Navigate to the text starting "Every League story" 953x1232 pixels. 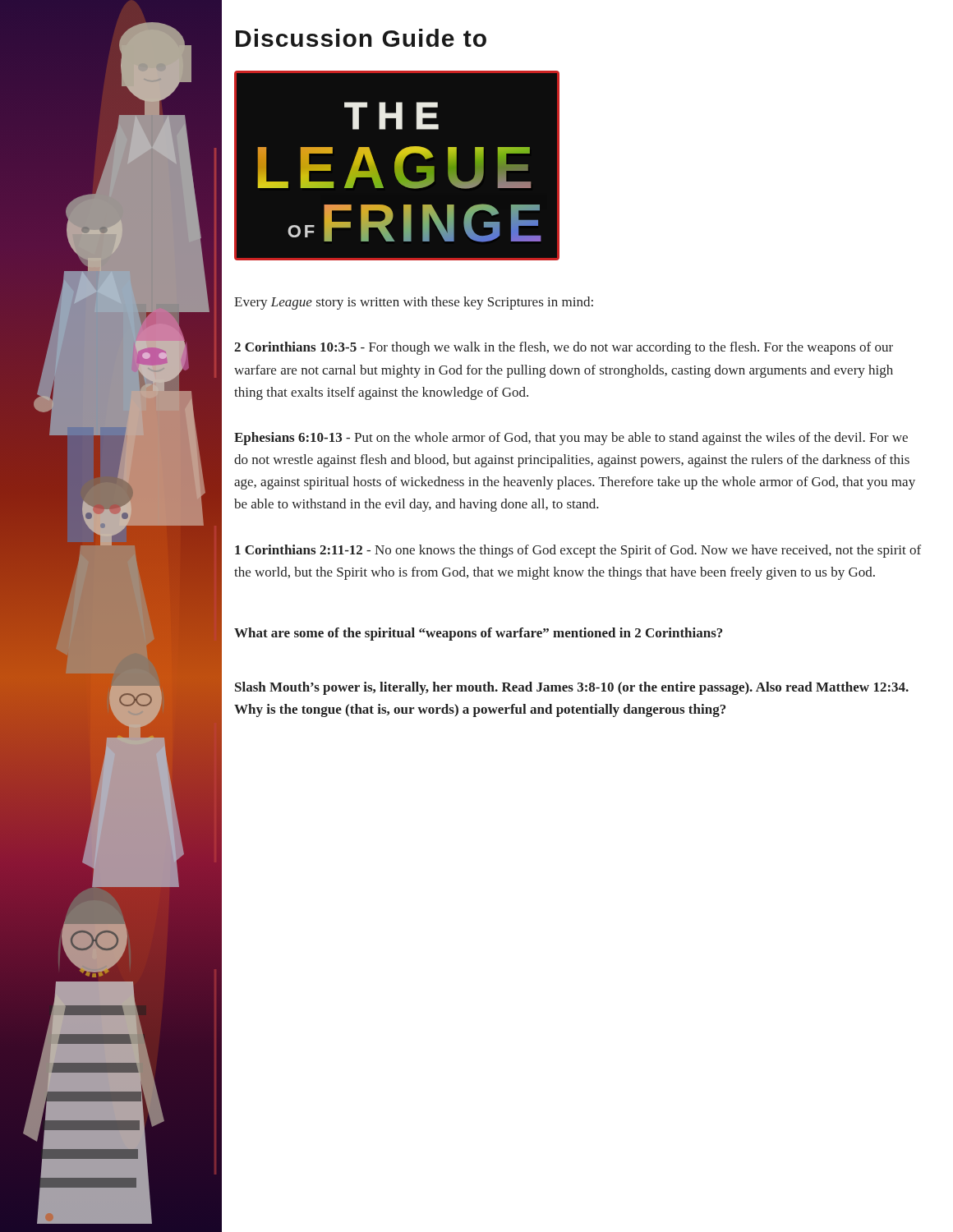click(x=414, y=302)
